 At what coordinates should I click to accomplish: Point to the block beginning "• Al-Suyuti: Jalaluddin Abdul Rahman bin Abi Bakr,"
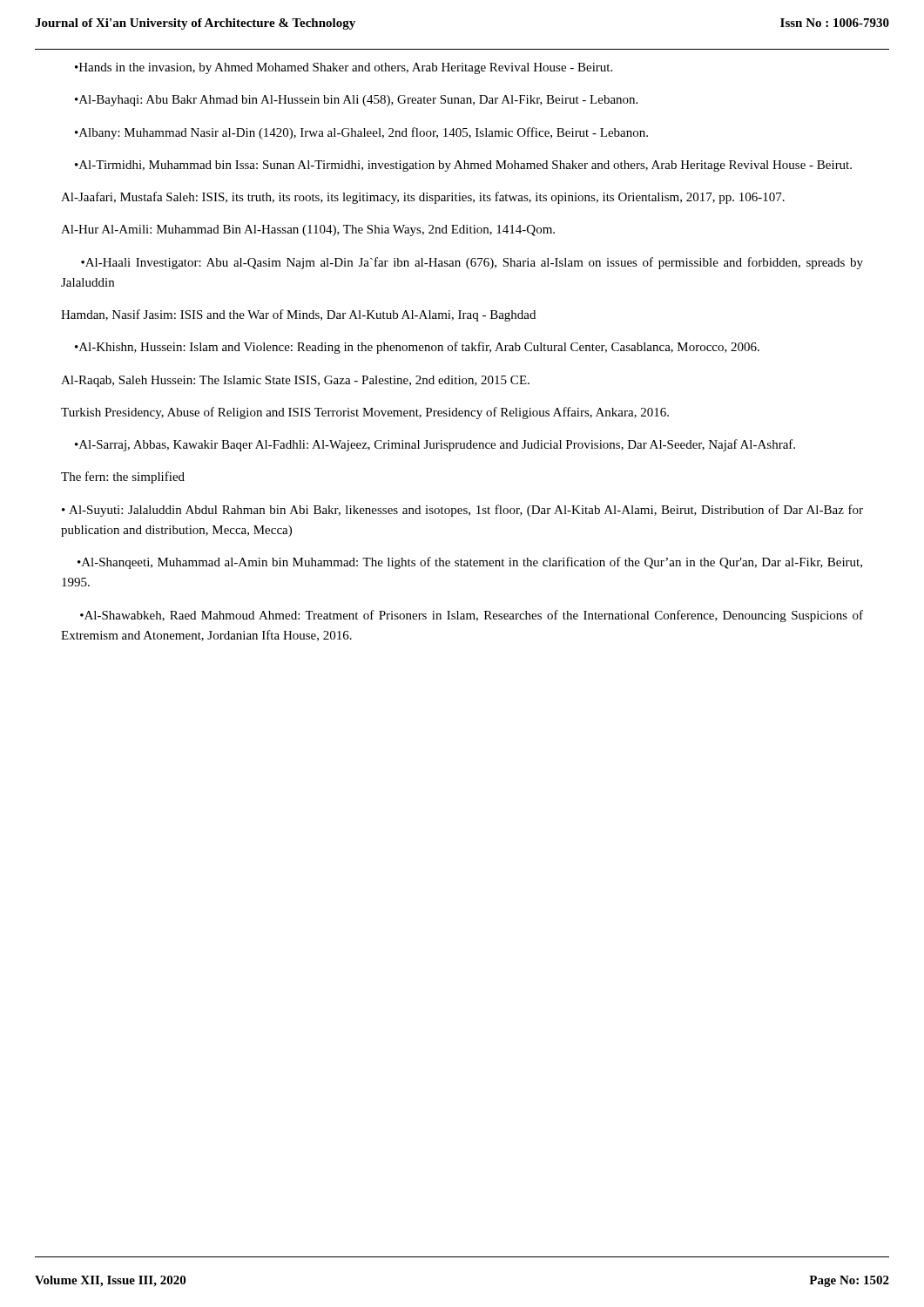pos(462,519)
